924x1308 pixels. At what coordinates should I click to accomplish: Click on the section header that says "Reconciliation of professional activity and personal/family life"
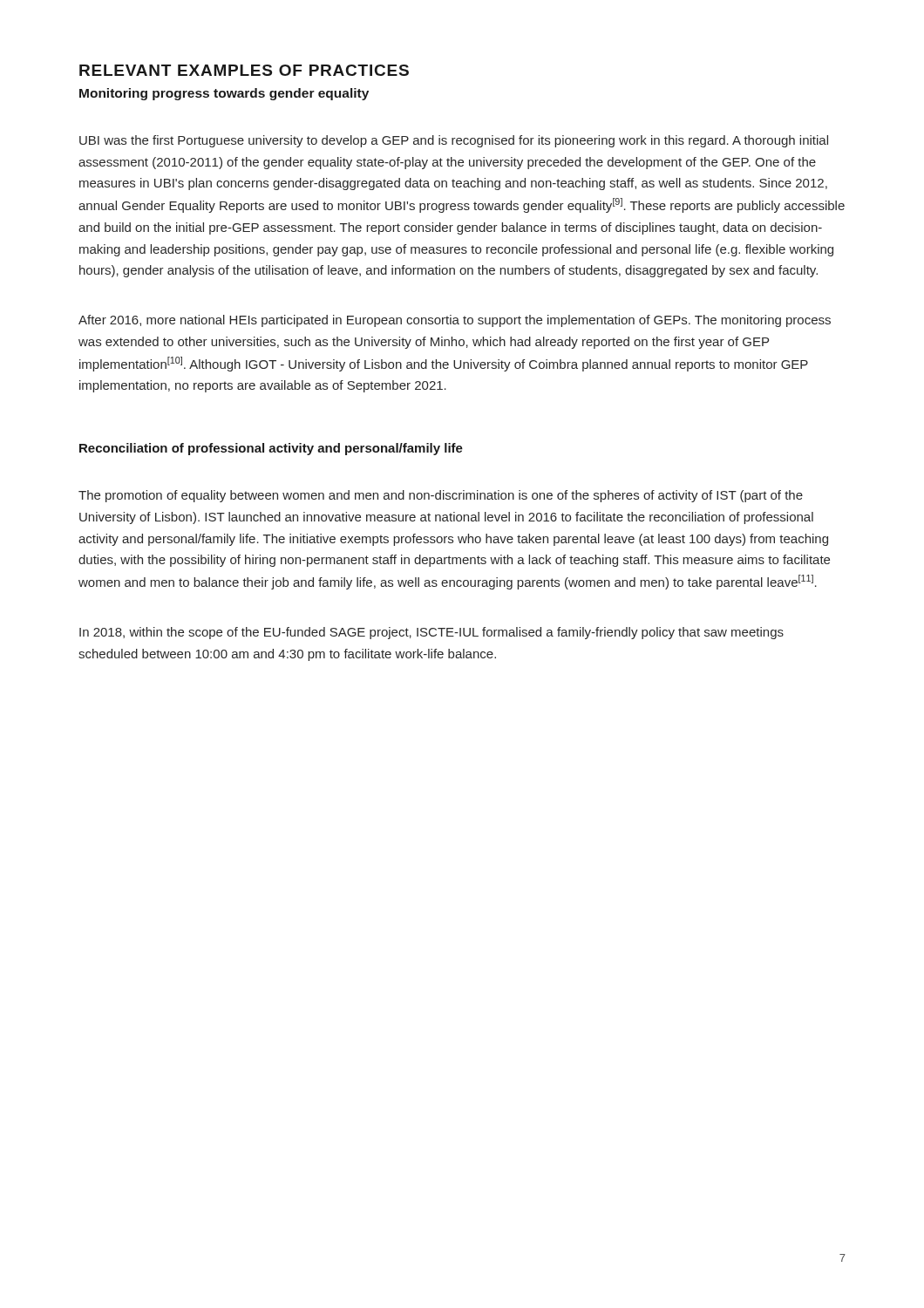click(x=462, y=448)
